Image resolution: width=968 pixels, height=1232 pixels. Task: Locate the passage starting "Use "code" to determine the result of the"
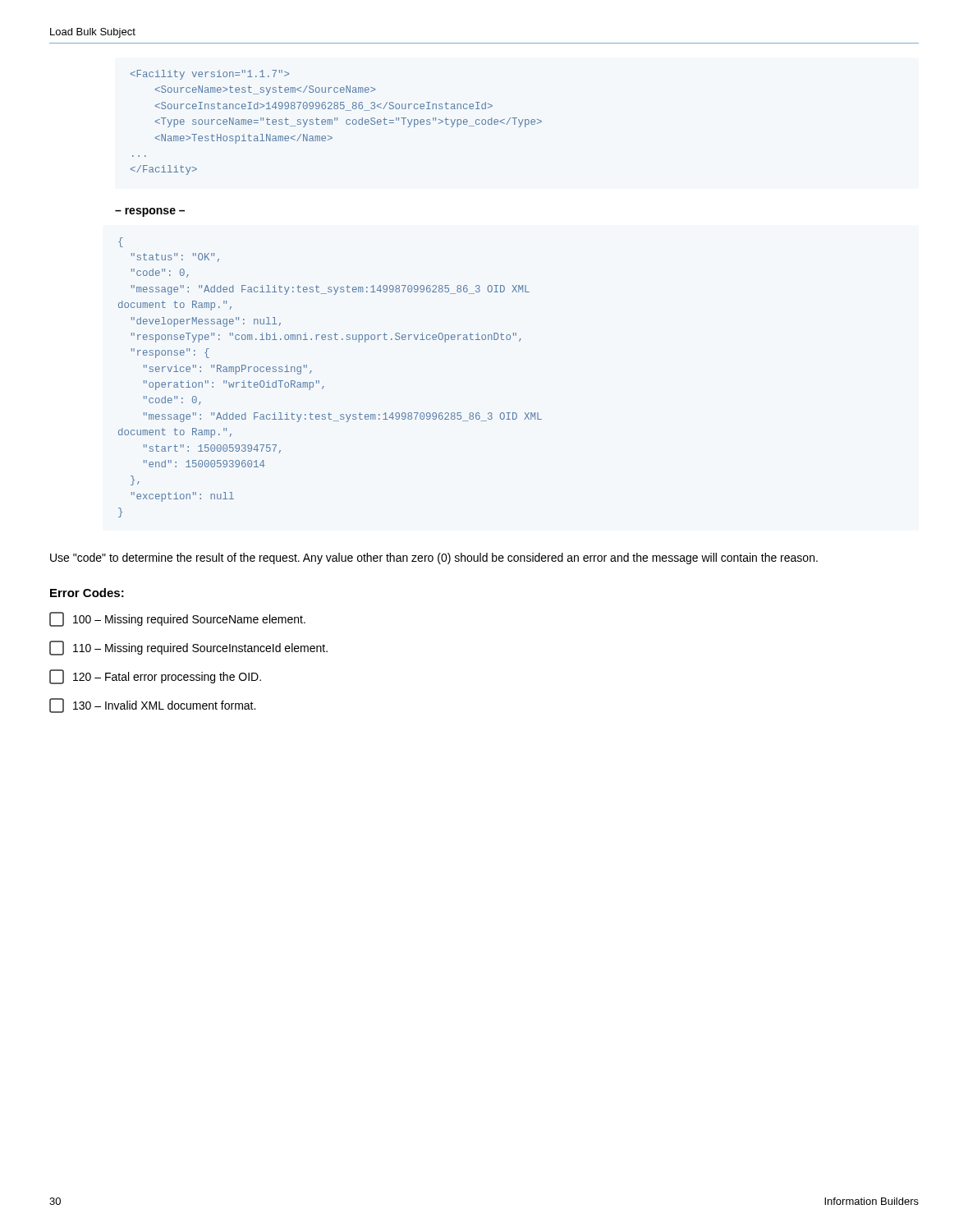click(x=434, y=558)
